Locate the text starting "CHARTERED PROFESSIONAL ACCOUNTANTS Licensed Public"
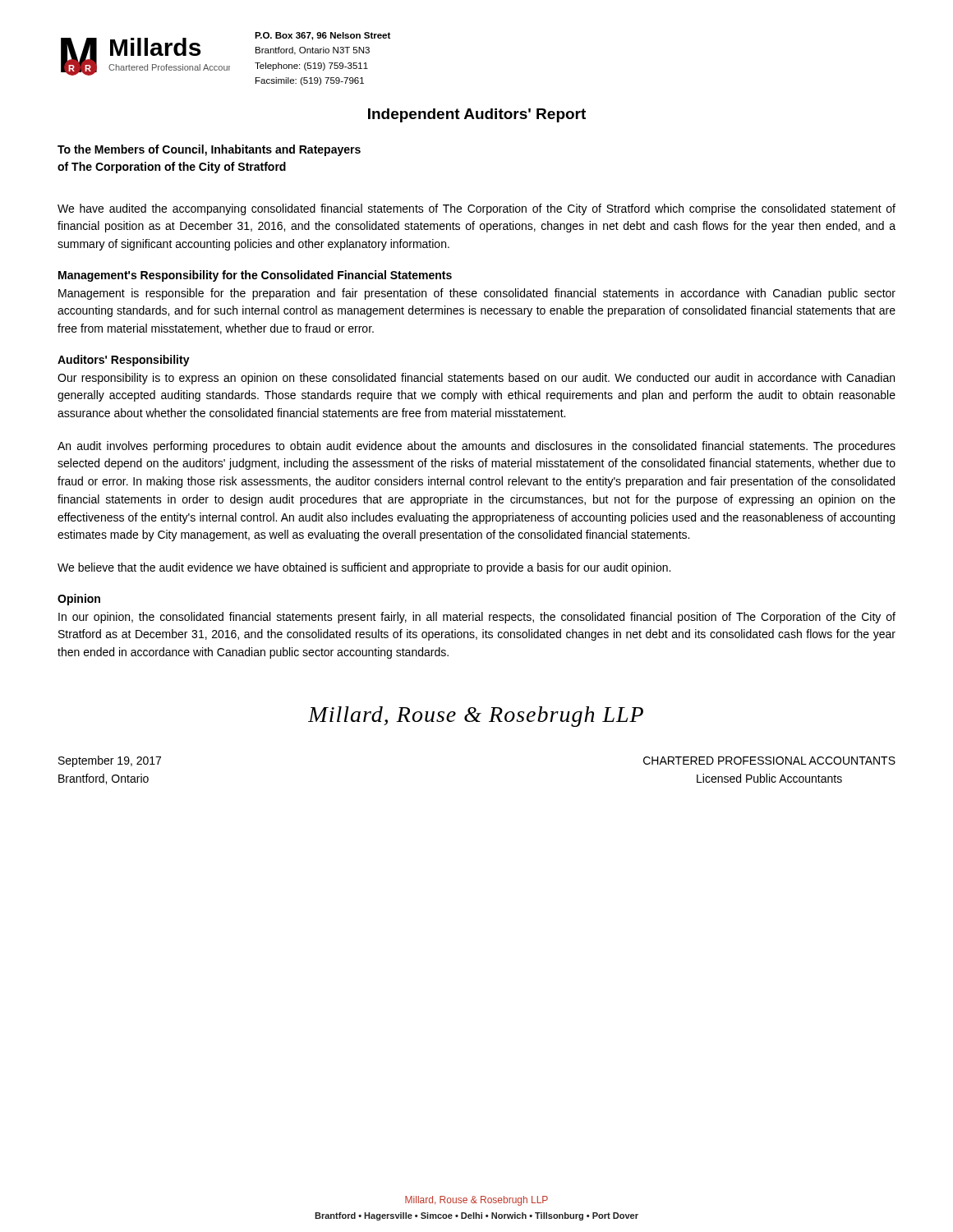The image size is (953, 1232). [x=769, y=769]
